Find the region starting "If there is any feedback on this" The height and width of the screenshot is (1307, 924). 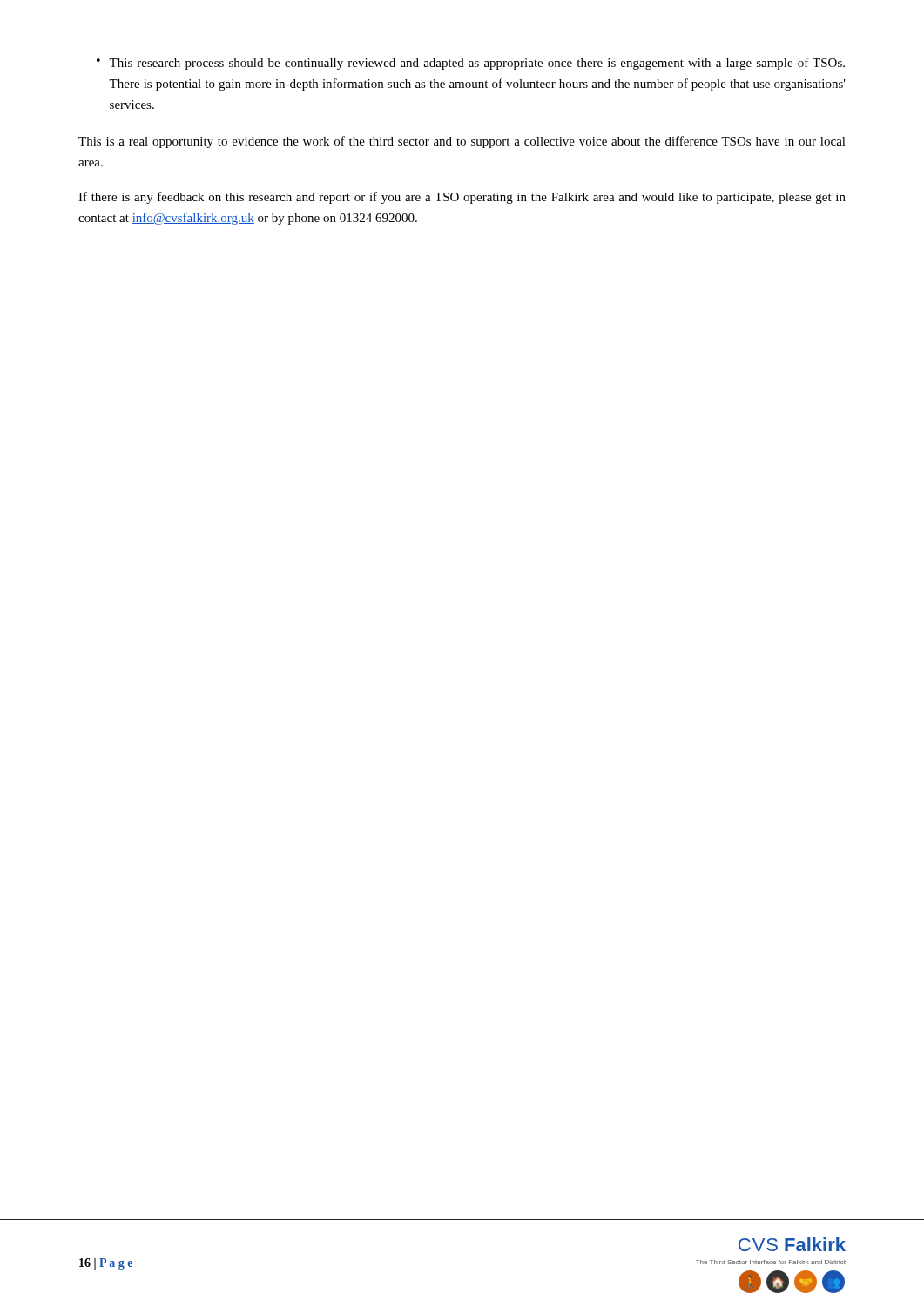click(x=462, y=207)
